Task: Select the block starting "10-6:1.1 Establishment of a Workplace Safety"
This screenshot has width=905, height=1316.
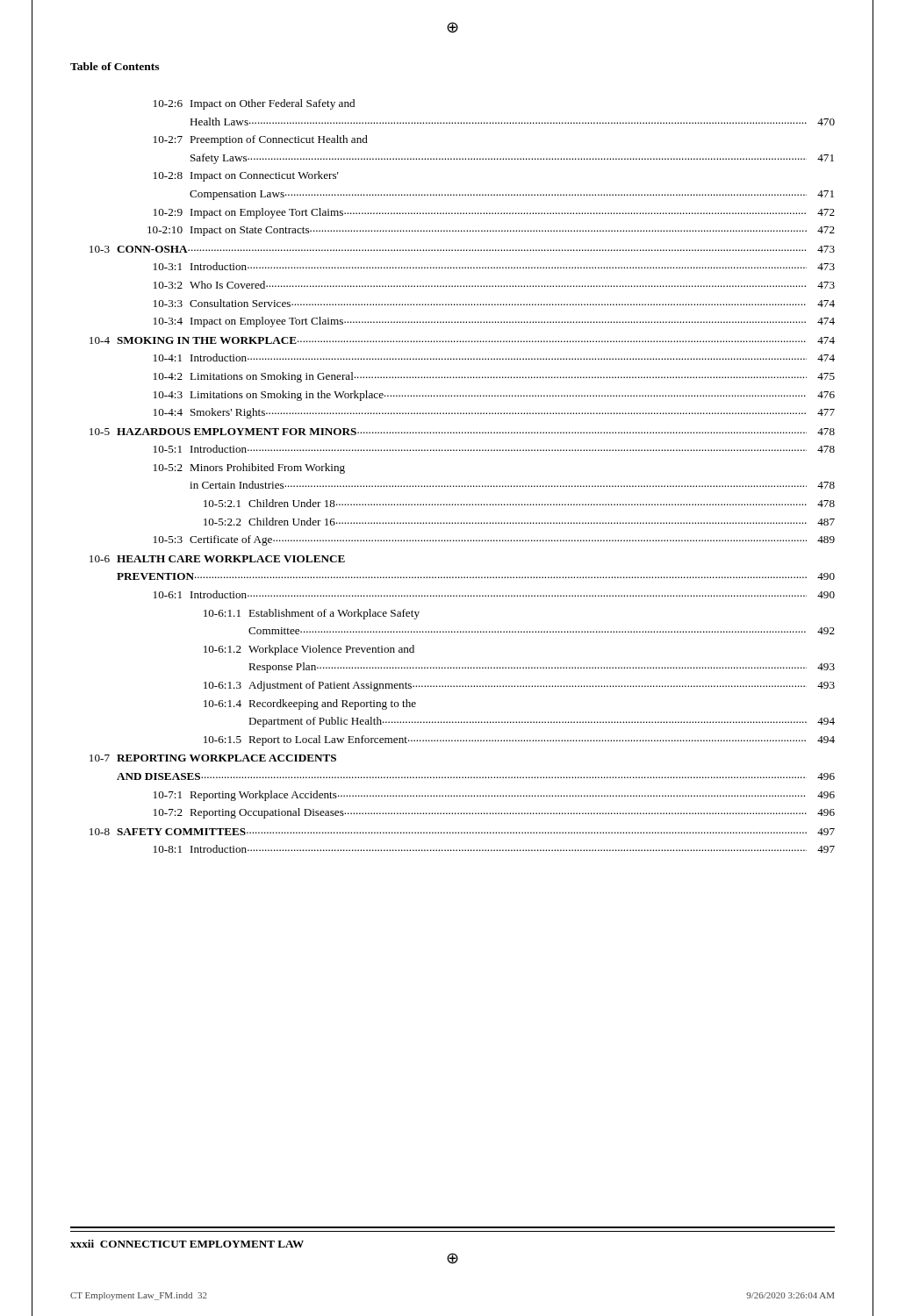Action: [302, 613]
